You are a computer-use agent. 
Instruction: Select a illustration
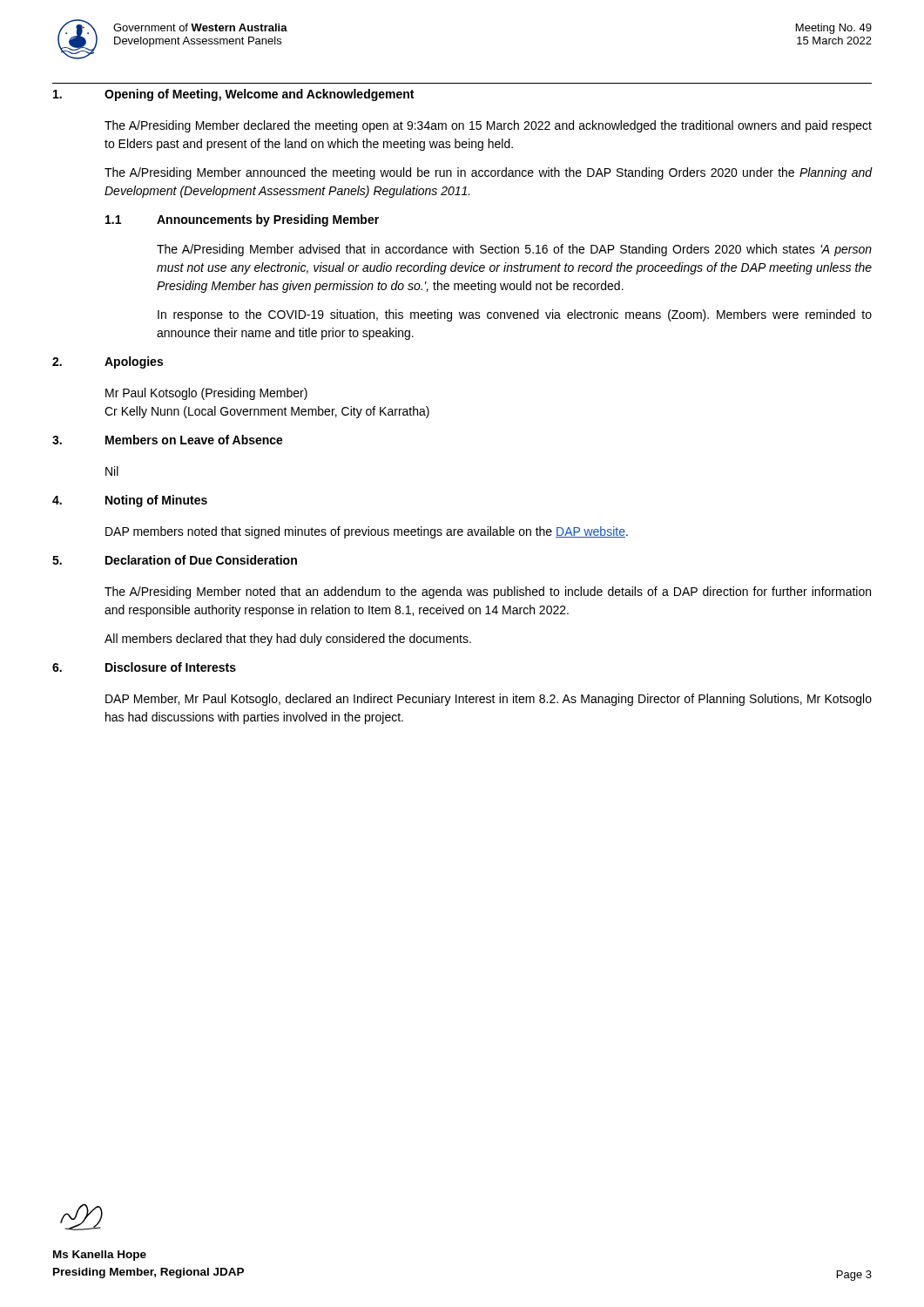tap(462, 1217)
